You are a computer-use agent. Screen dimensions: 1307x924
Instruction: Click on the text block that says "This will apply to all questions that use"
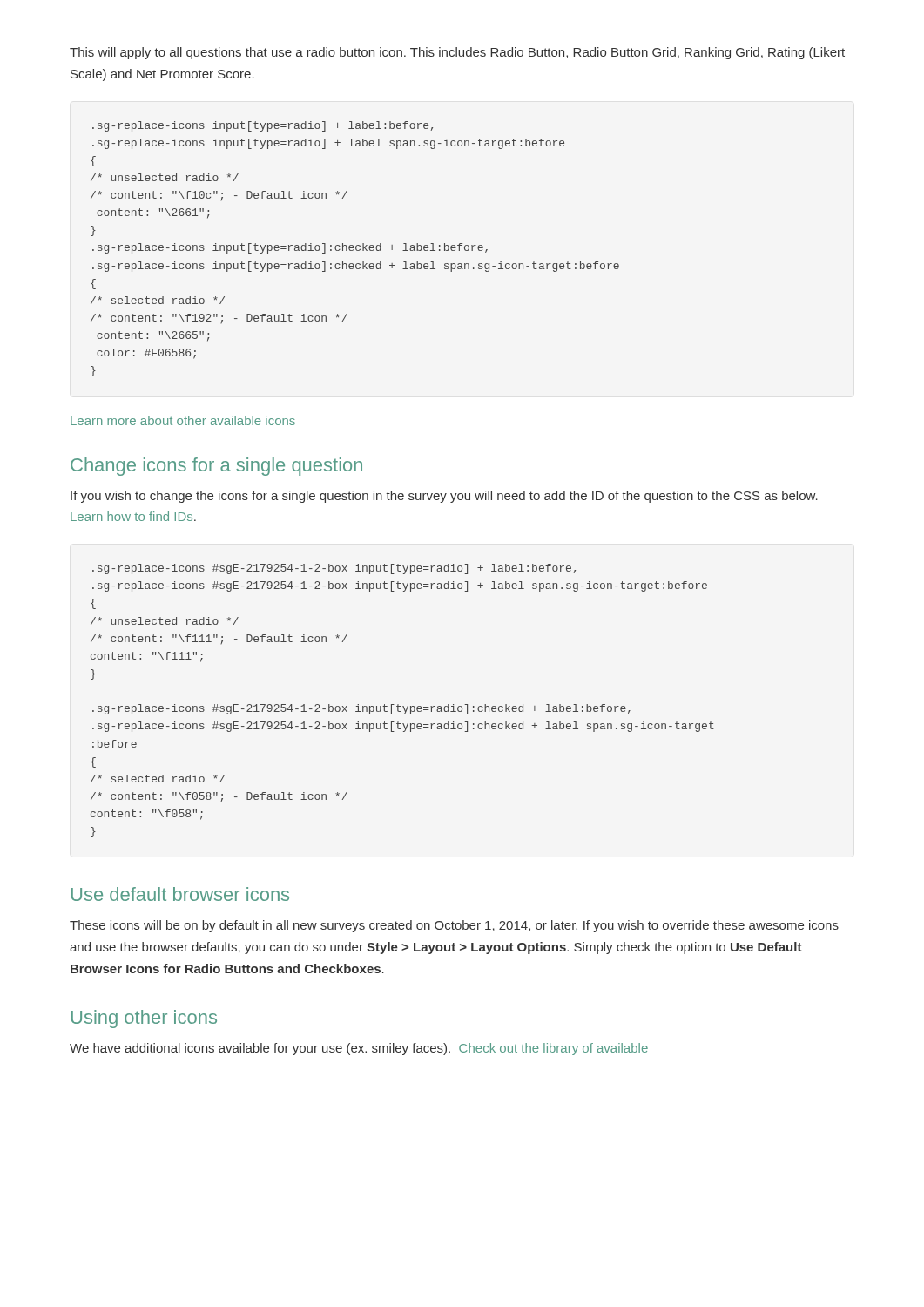pos(457,63)
